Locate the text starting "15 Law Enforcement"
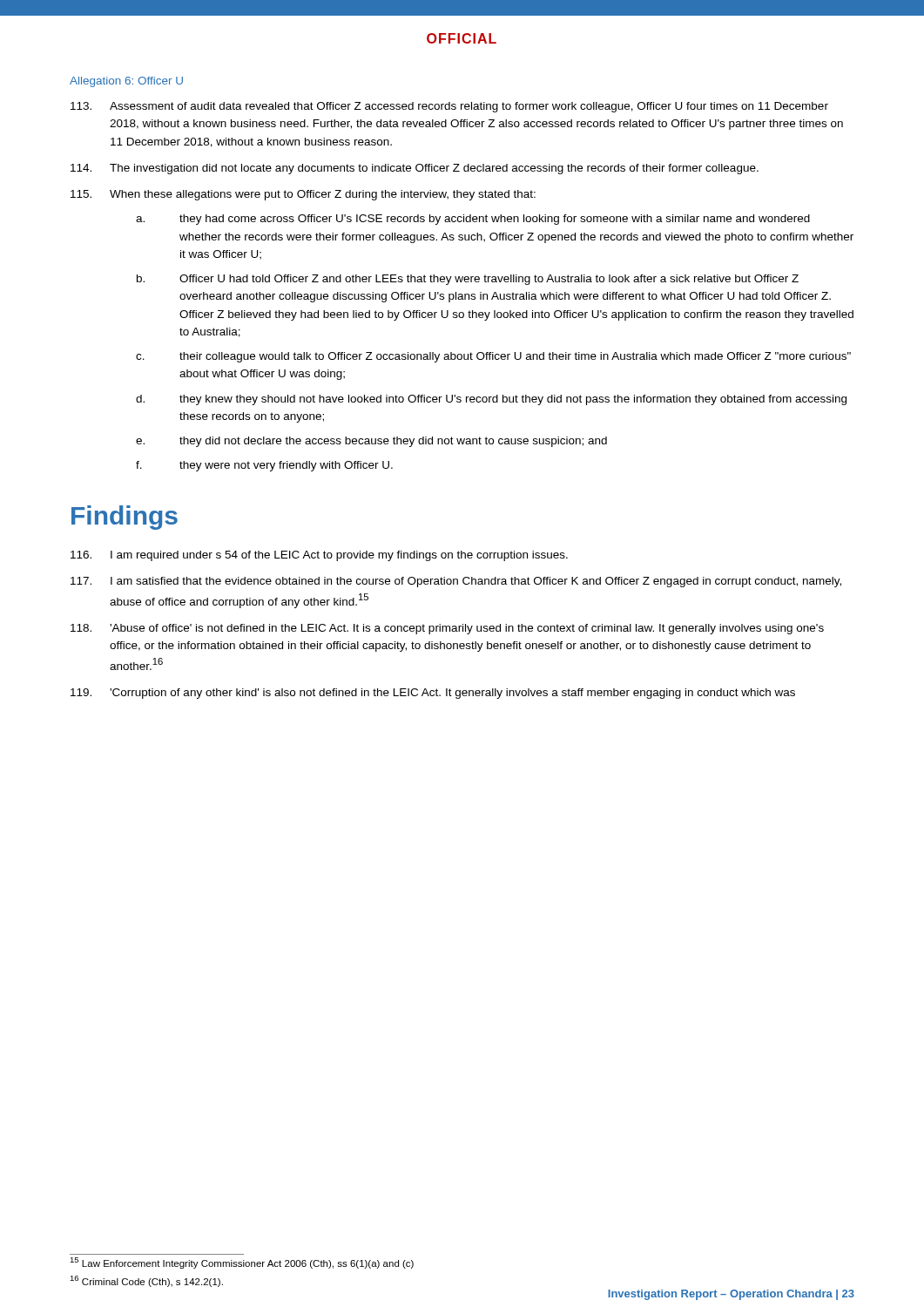This screenshot has height=1307, width=924. [242, 1261]
